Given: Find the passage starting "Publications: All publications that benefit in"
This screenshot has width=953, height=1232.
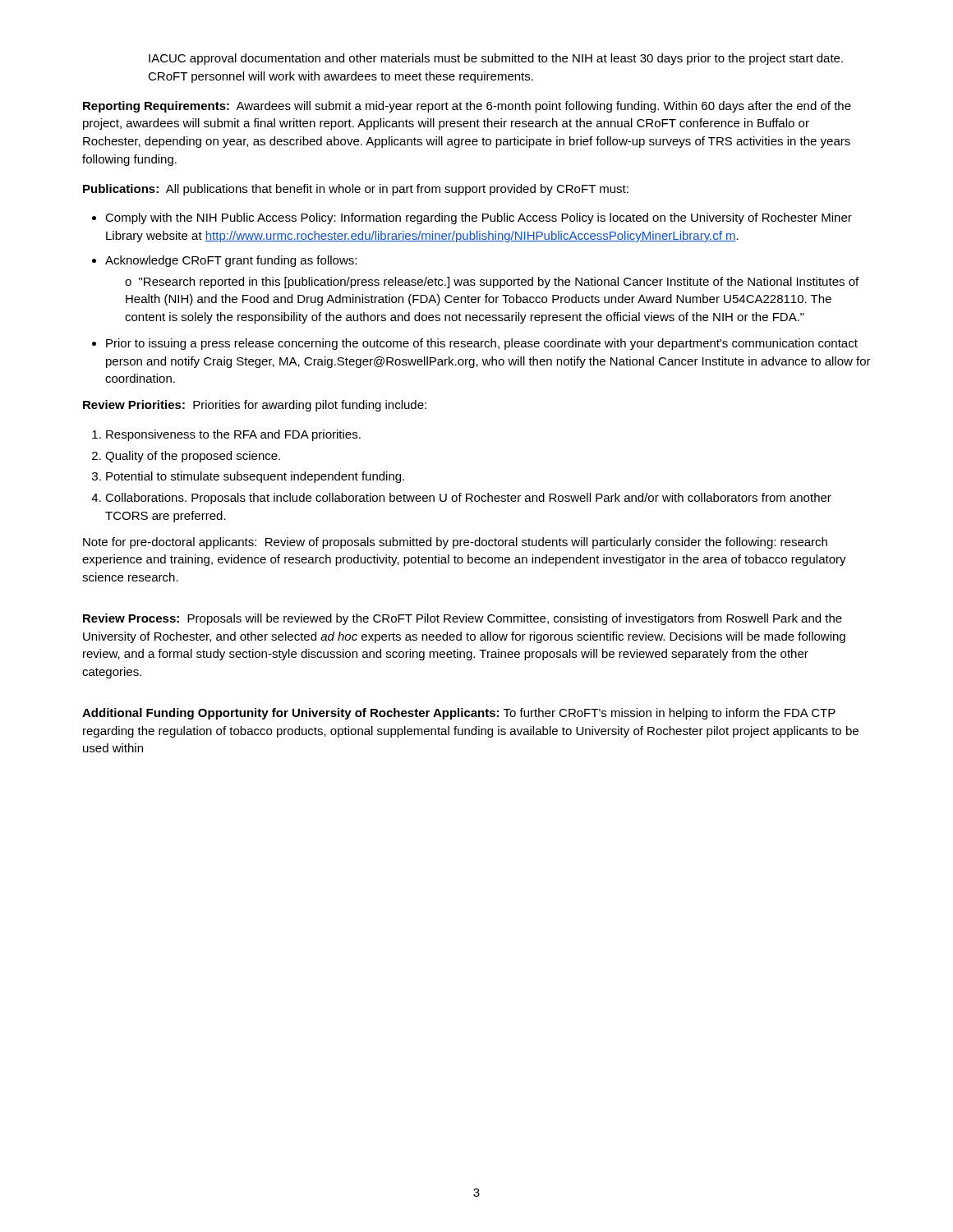Looking at the screenshot, I should pos(476,188).
